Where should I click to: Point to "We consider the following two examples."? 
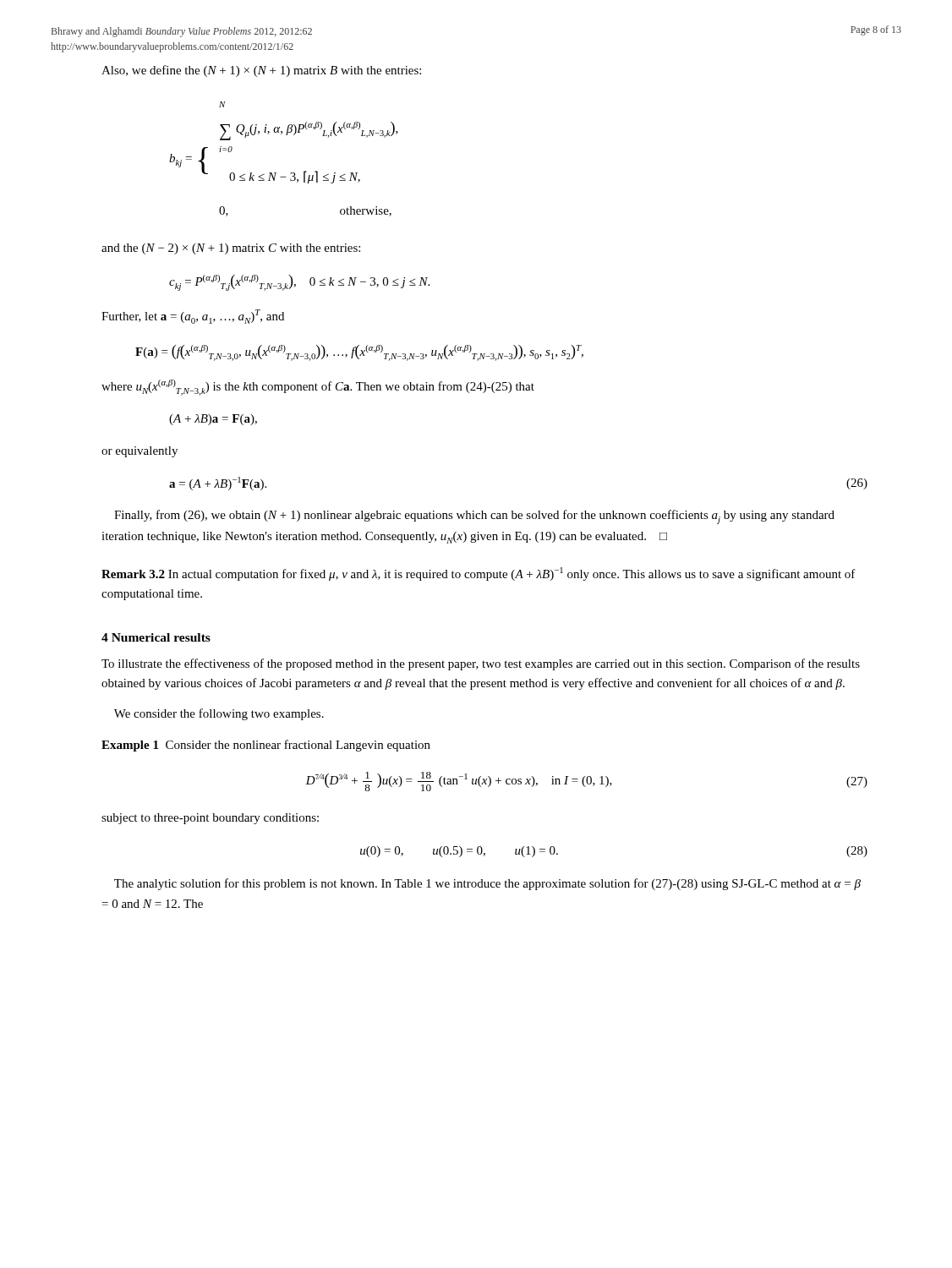pos(213,713)
